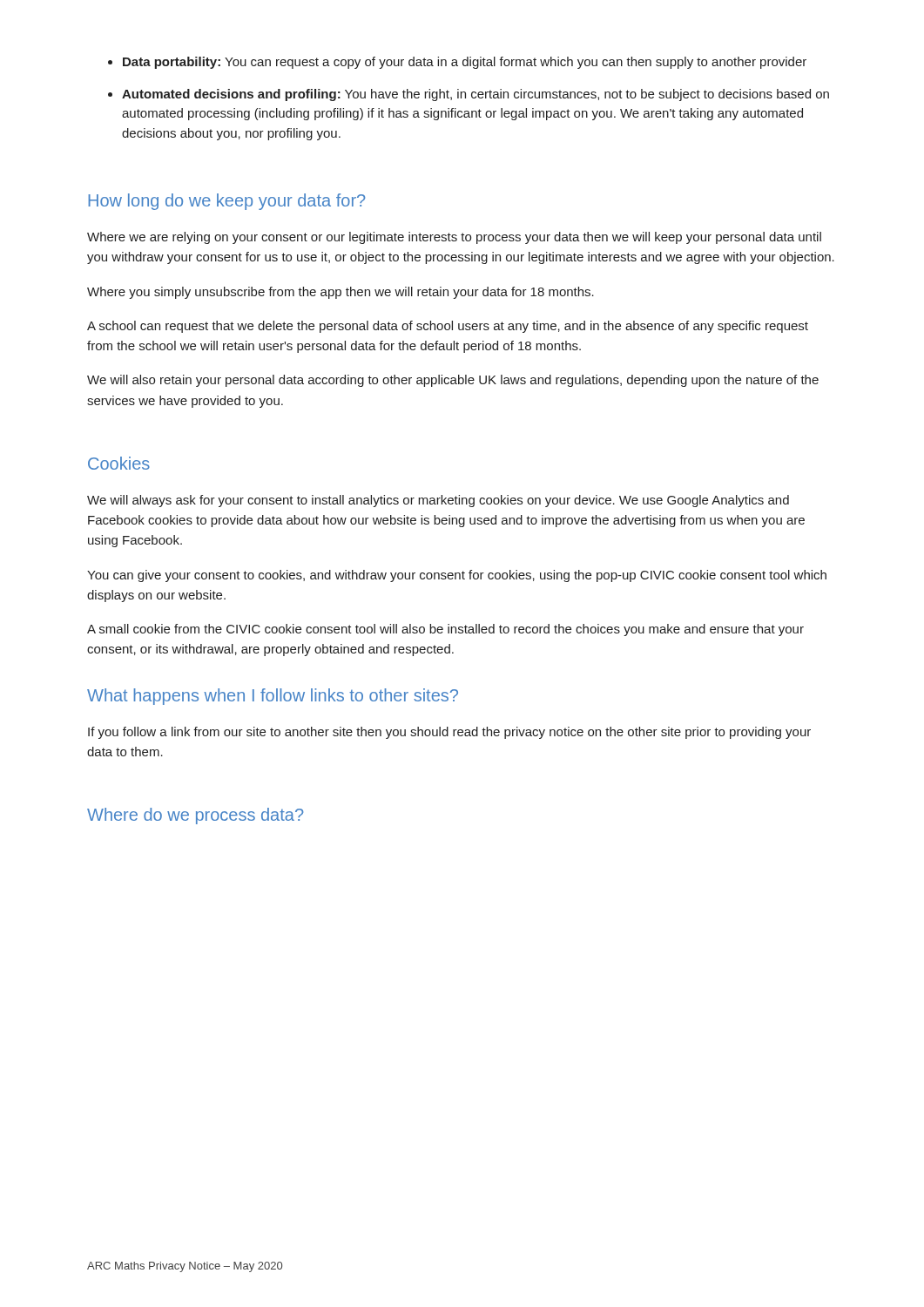
Task: Navigate to the region starting "We will also"
Action: tap(453, 390)
